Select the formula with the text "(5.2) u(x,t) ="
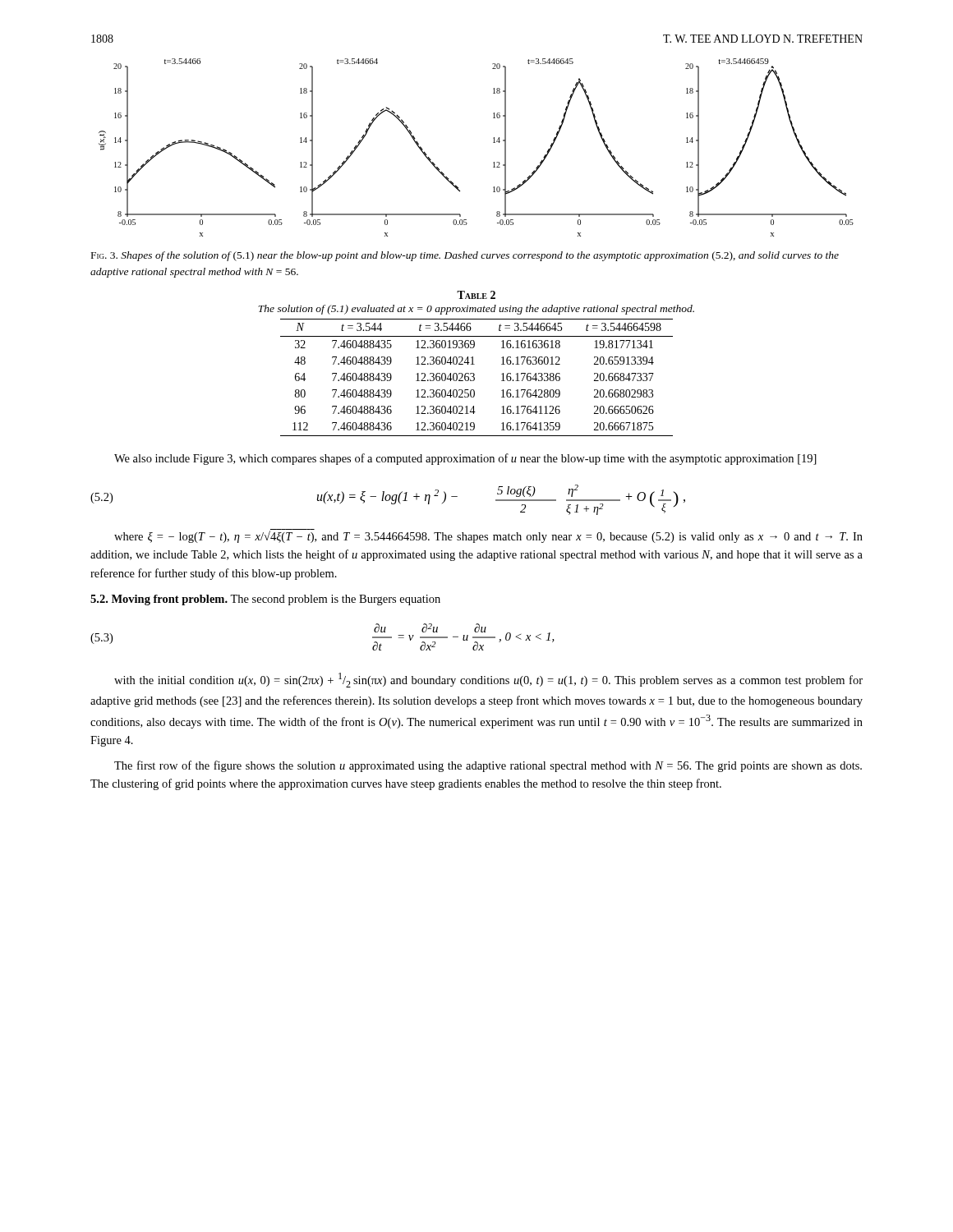This screenshot has height=1232, width=953. [x=388, y=500]
